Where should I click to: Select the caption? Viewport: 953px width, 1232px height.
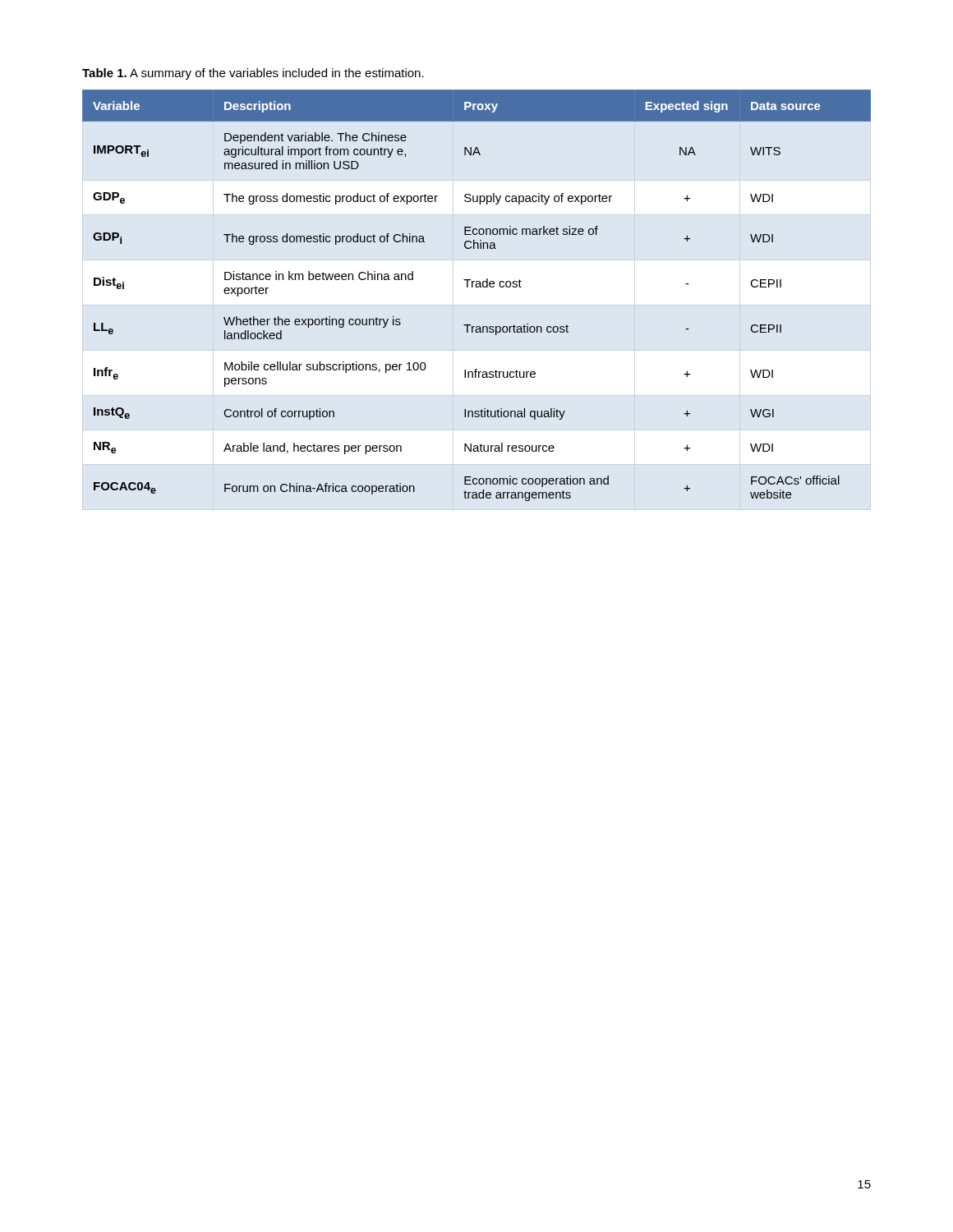tap(253, 73)
